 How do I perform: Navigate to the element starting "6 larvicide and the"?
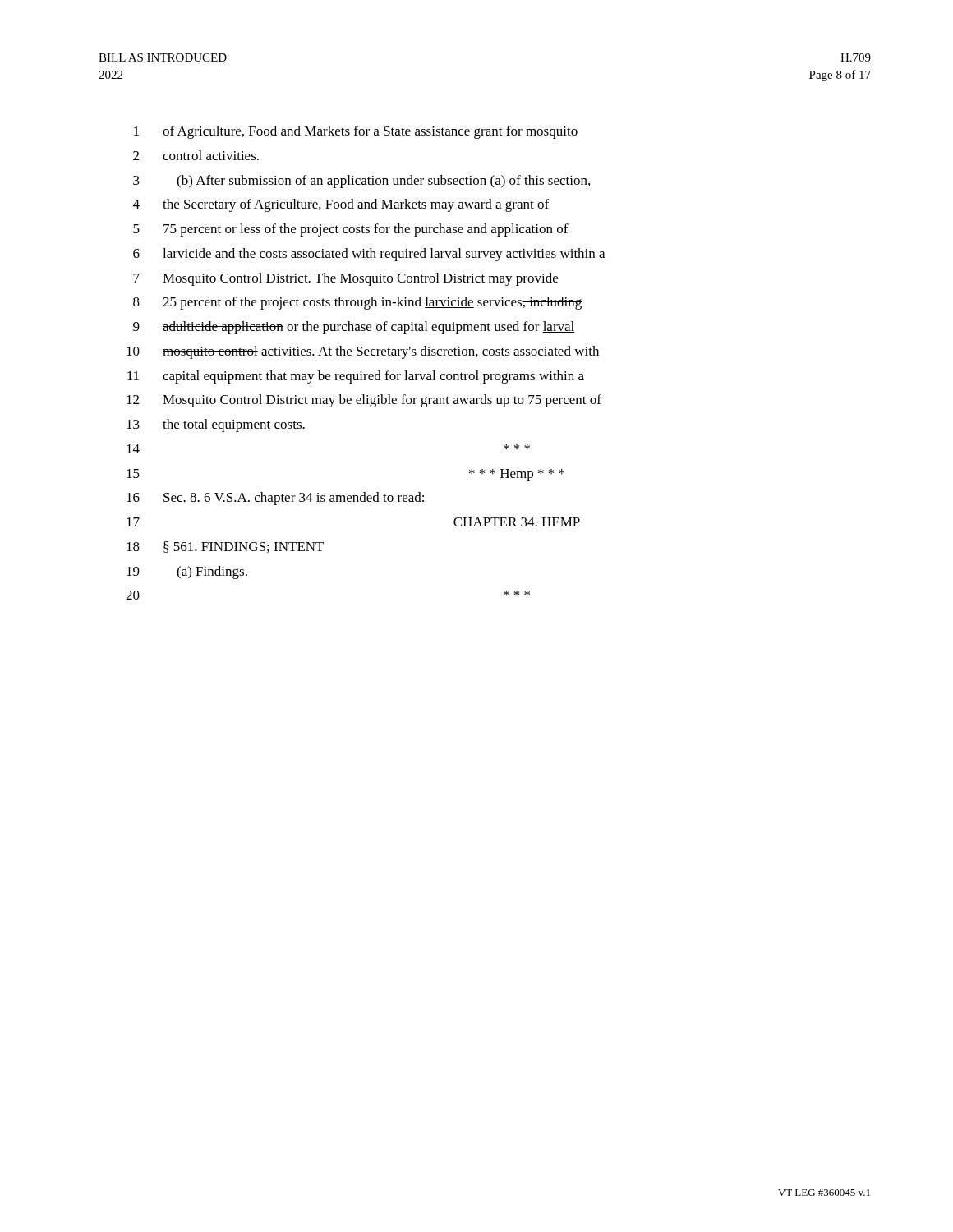485,253
